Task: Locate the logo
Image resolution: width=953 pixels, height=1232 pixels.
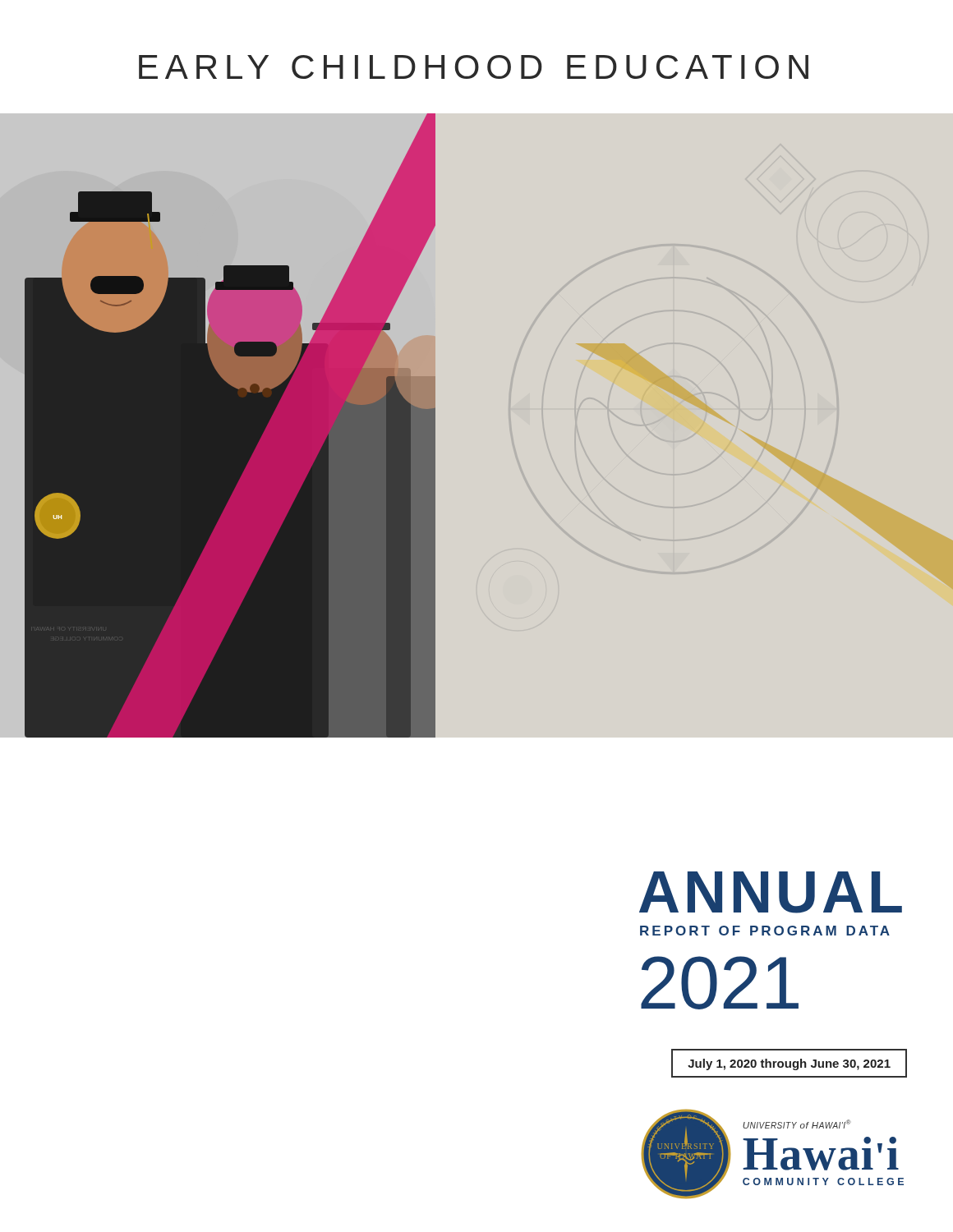Action: coord(774,1154)
